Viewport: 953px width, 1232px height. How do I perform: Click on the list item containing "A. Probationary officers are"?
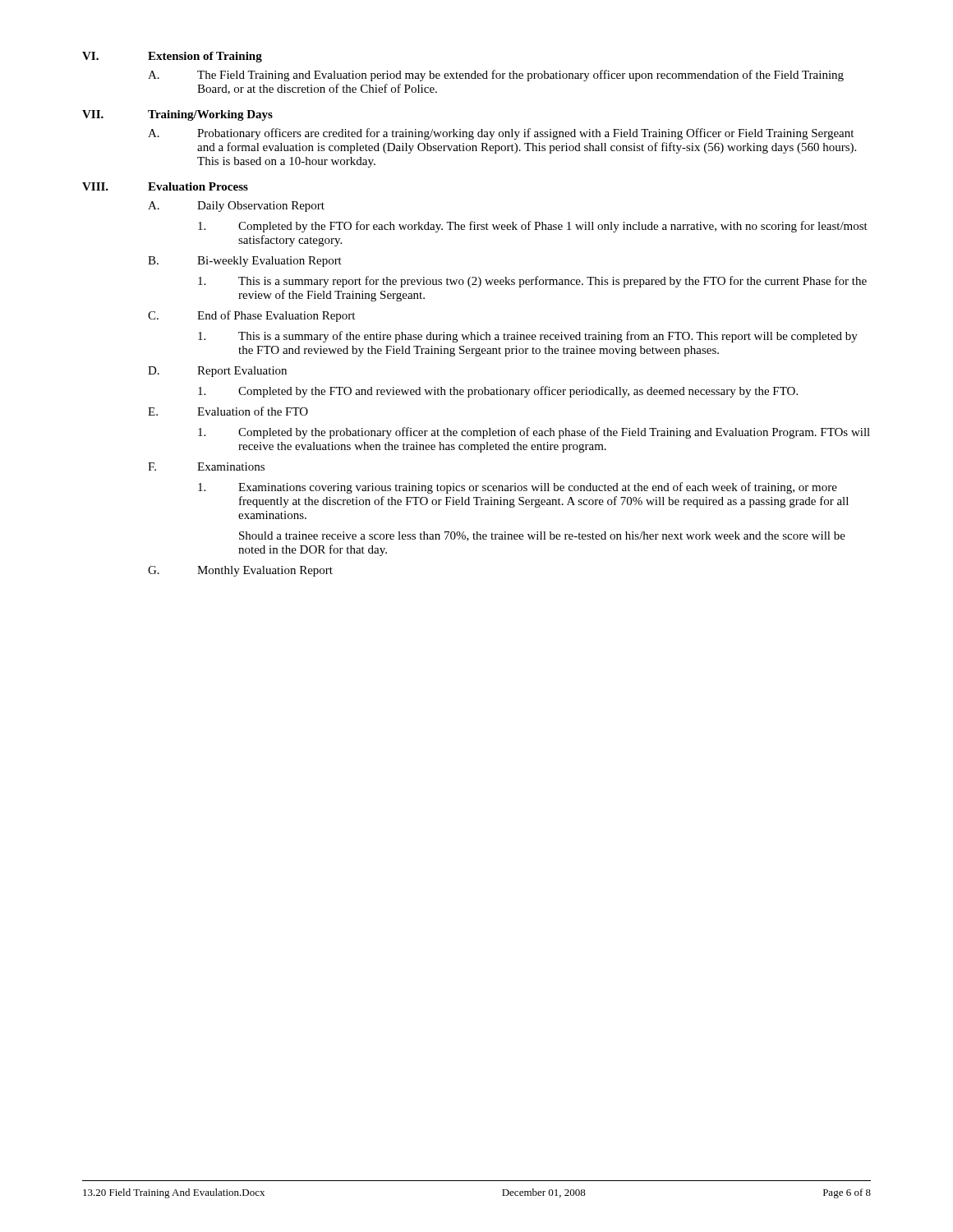pyautogui.click(x=509, y=147)
